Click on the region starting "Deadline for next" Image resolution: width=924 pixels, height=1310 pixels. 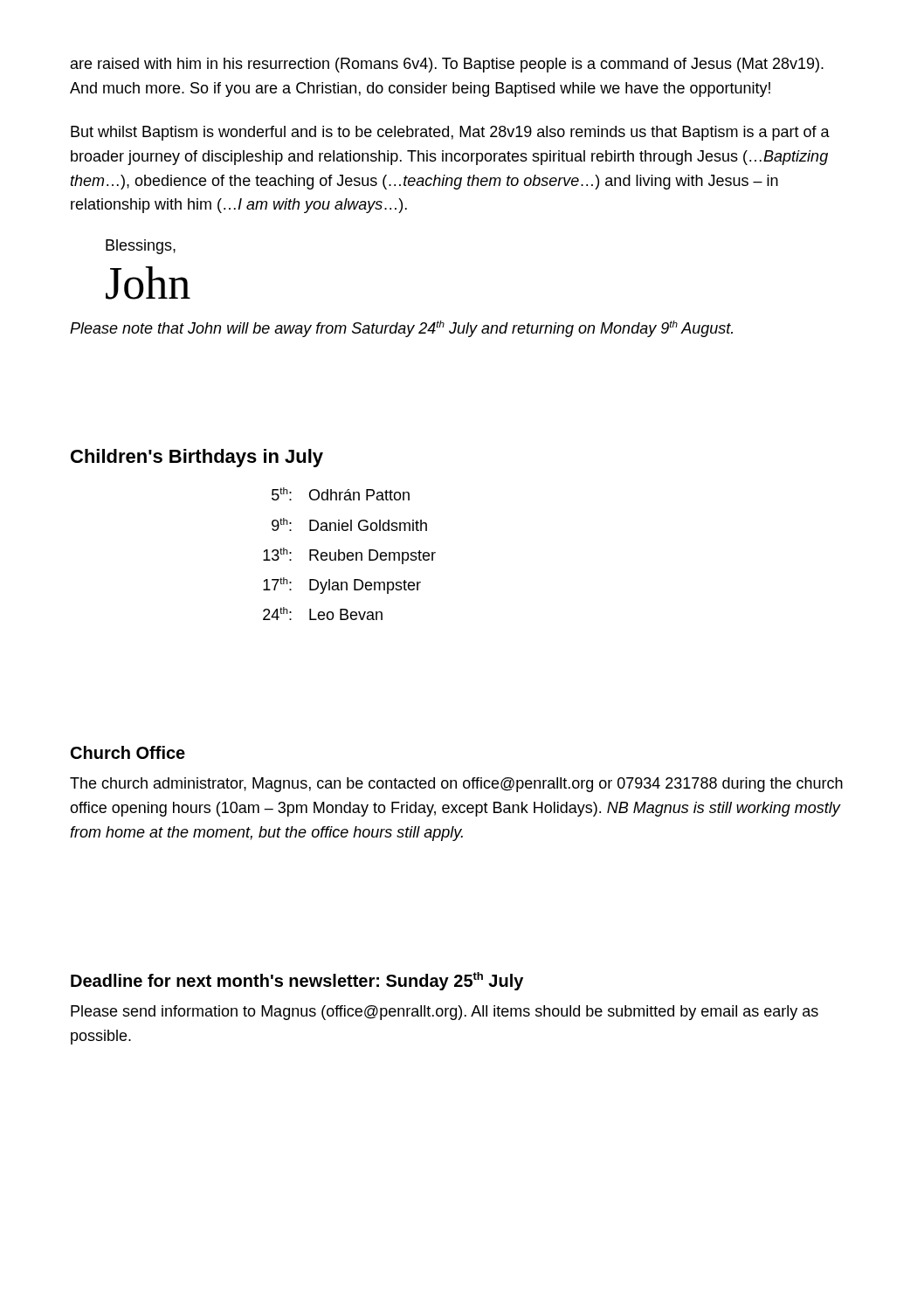click(297, 980)
